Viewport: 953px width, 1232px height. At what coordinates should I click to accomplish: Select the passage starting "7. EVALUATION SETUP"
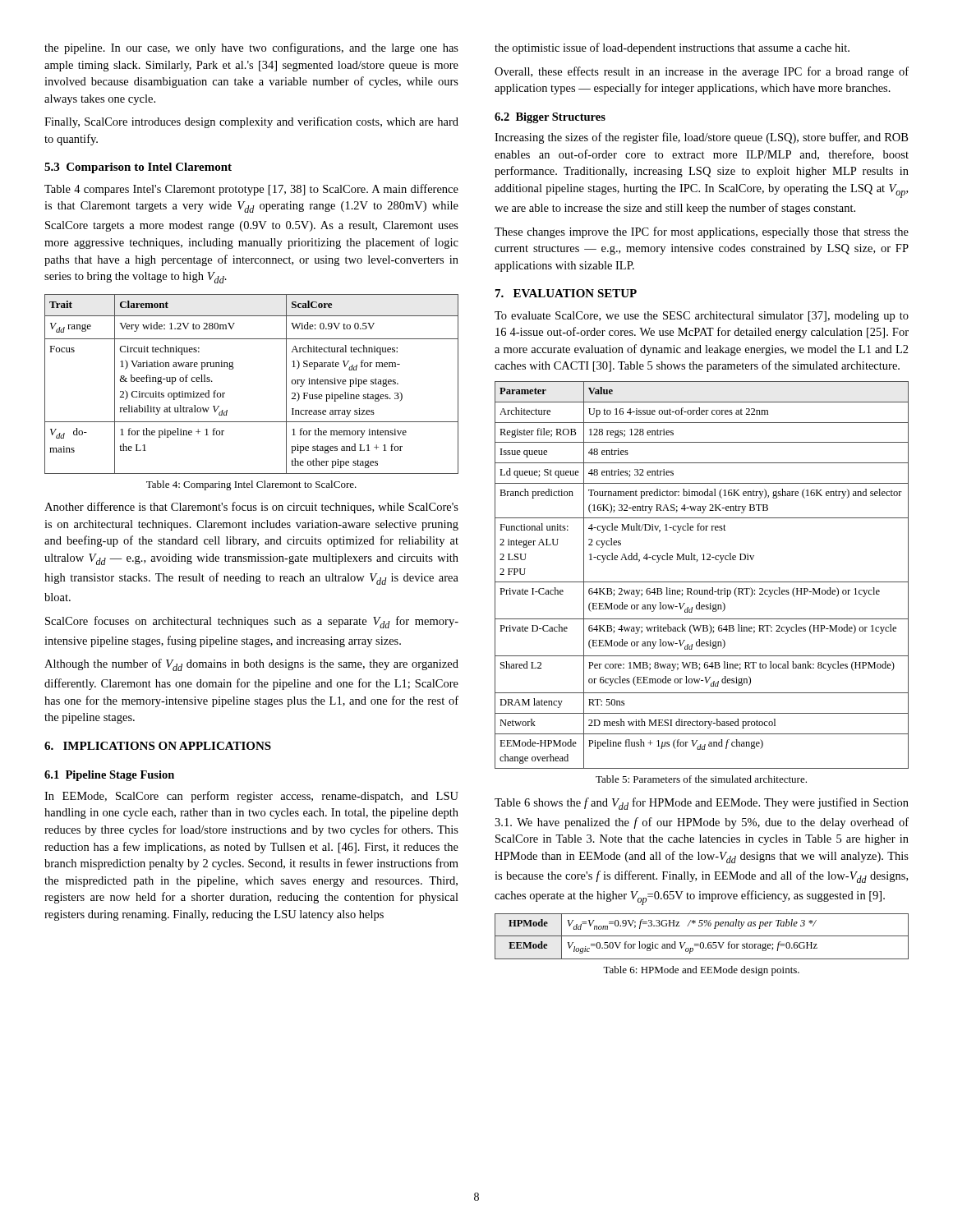click(x=566, y=293)
